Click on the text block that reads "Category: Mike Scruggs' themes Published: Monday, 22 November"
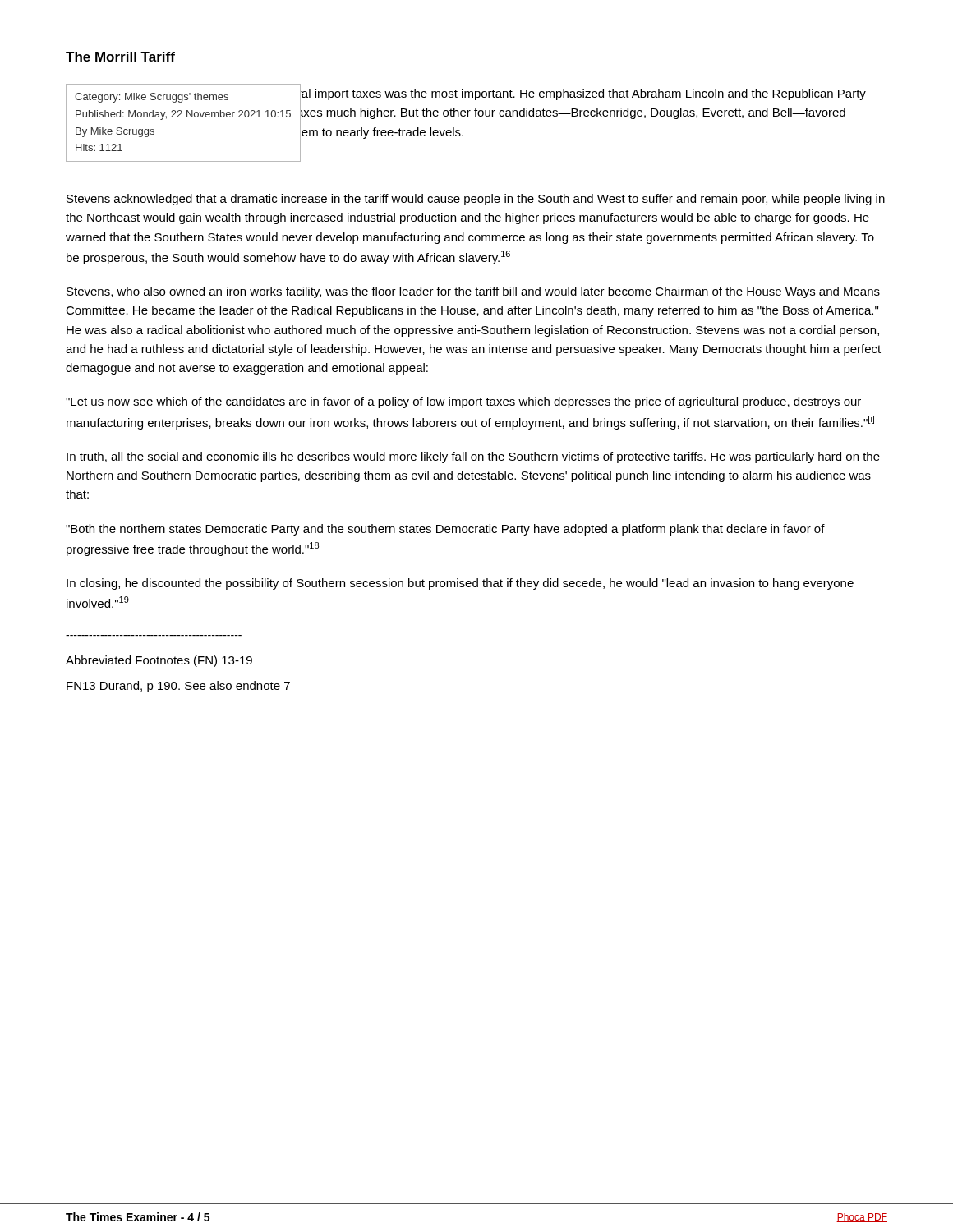Viewport: 953px width, 1232px height. pyautogui.click(x=183, y=122)
